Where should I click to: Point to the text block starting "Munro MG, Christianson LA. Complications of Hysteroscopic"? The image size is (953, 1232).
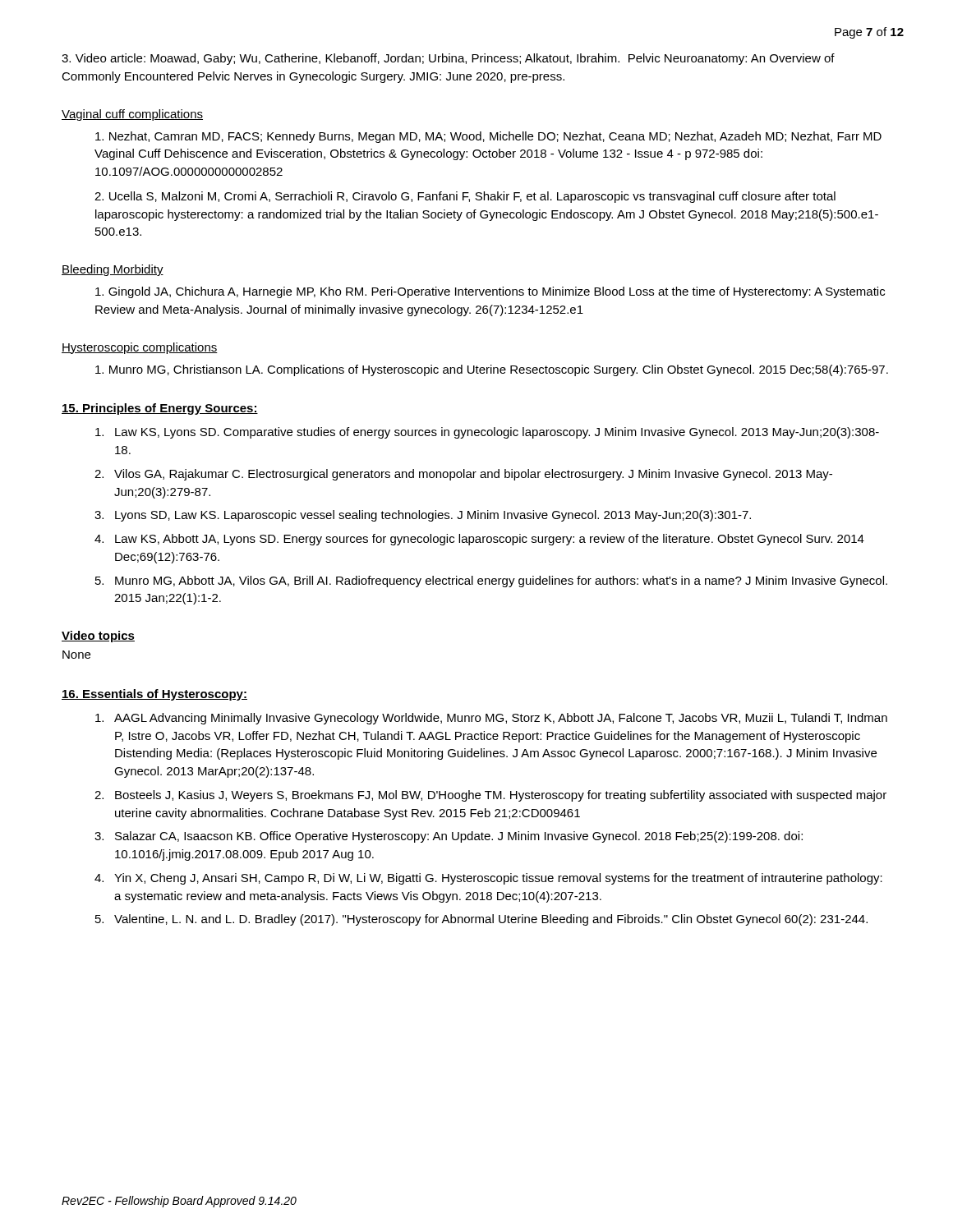pyautogui.click(x=492, y=369)
